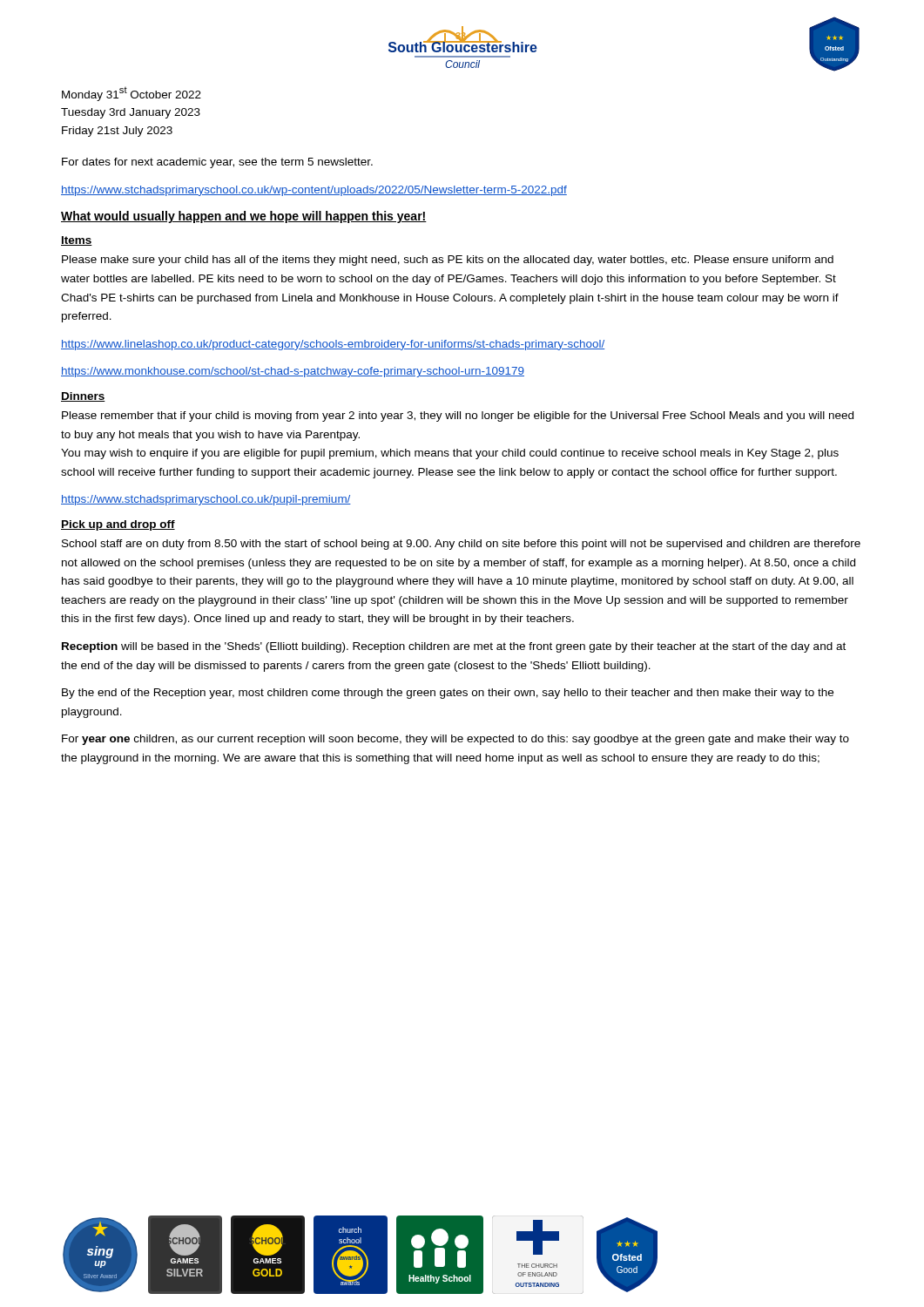Find the passage starting "Monday 31st October 2022 Tuesday 3rd"

tap(131, 111)
